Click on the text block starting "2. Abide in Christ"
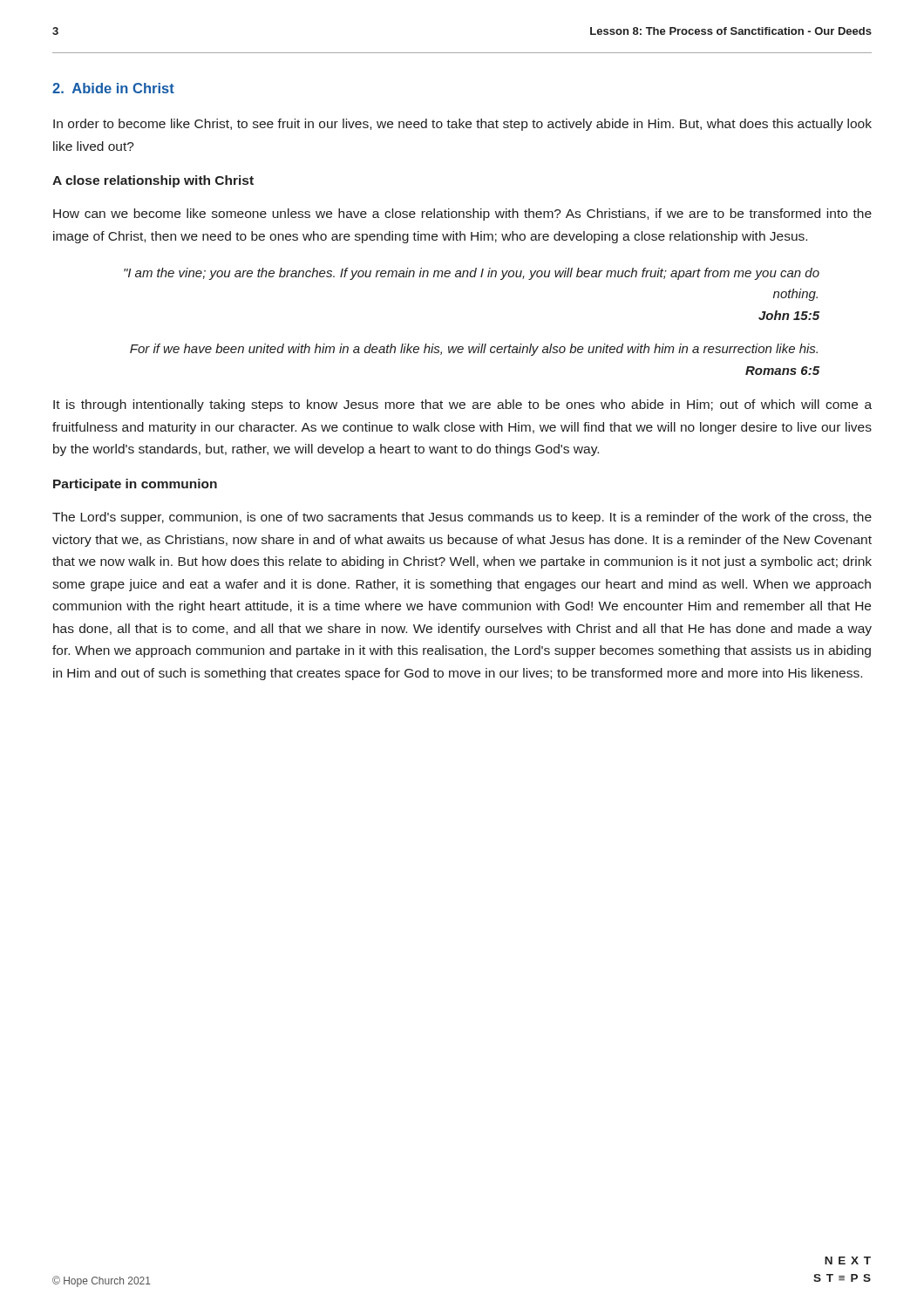 [x=113, y=88]
